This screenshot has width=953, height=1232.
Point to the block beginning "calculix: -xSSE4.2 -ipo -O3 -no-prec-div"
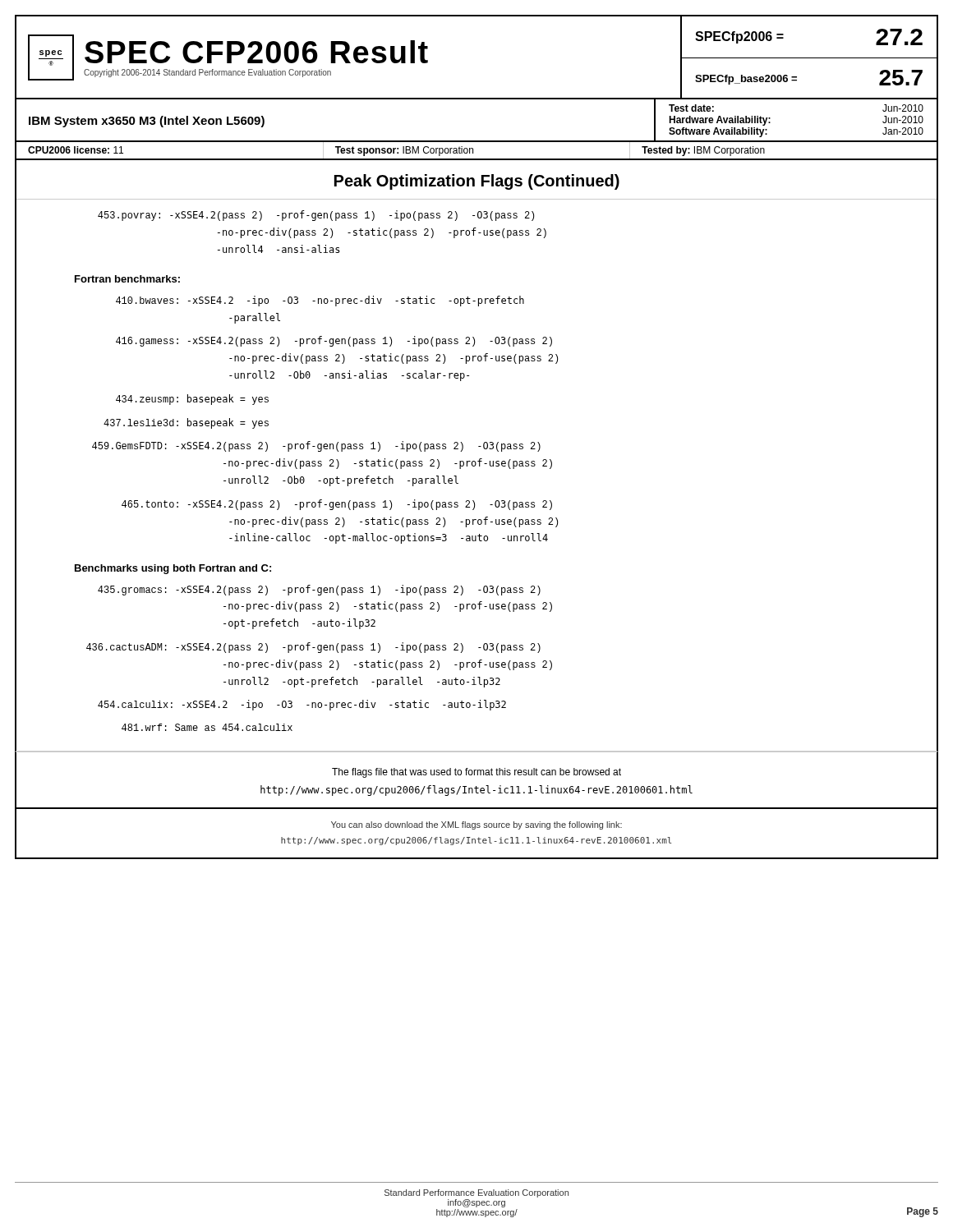click(x=290, y=705)
